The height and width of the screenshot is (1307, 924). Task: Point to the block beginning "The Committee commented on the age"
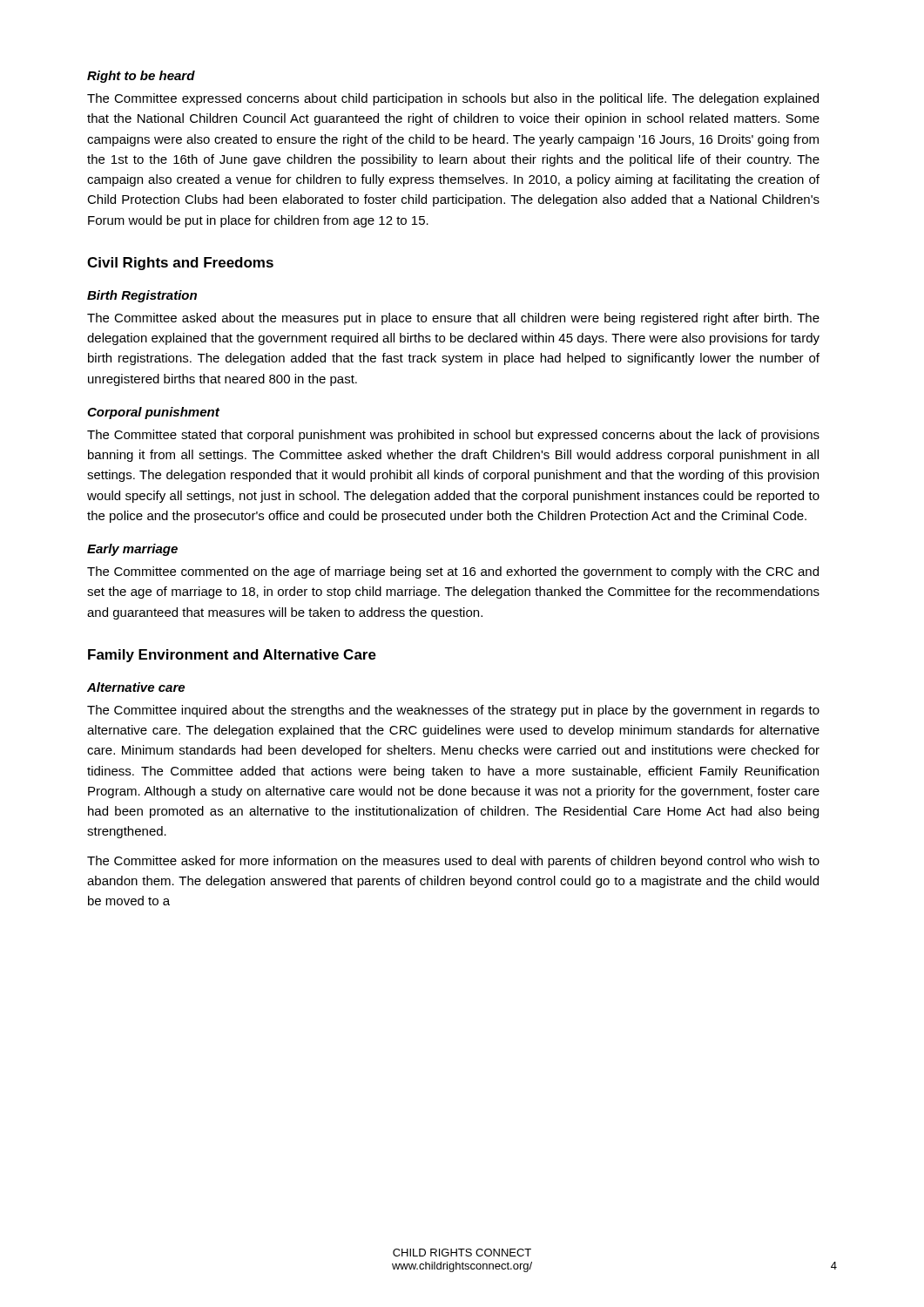[453, 591]
